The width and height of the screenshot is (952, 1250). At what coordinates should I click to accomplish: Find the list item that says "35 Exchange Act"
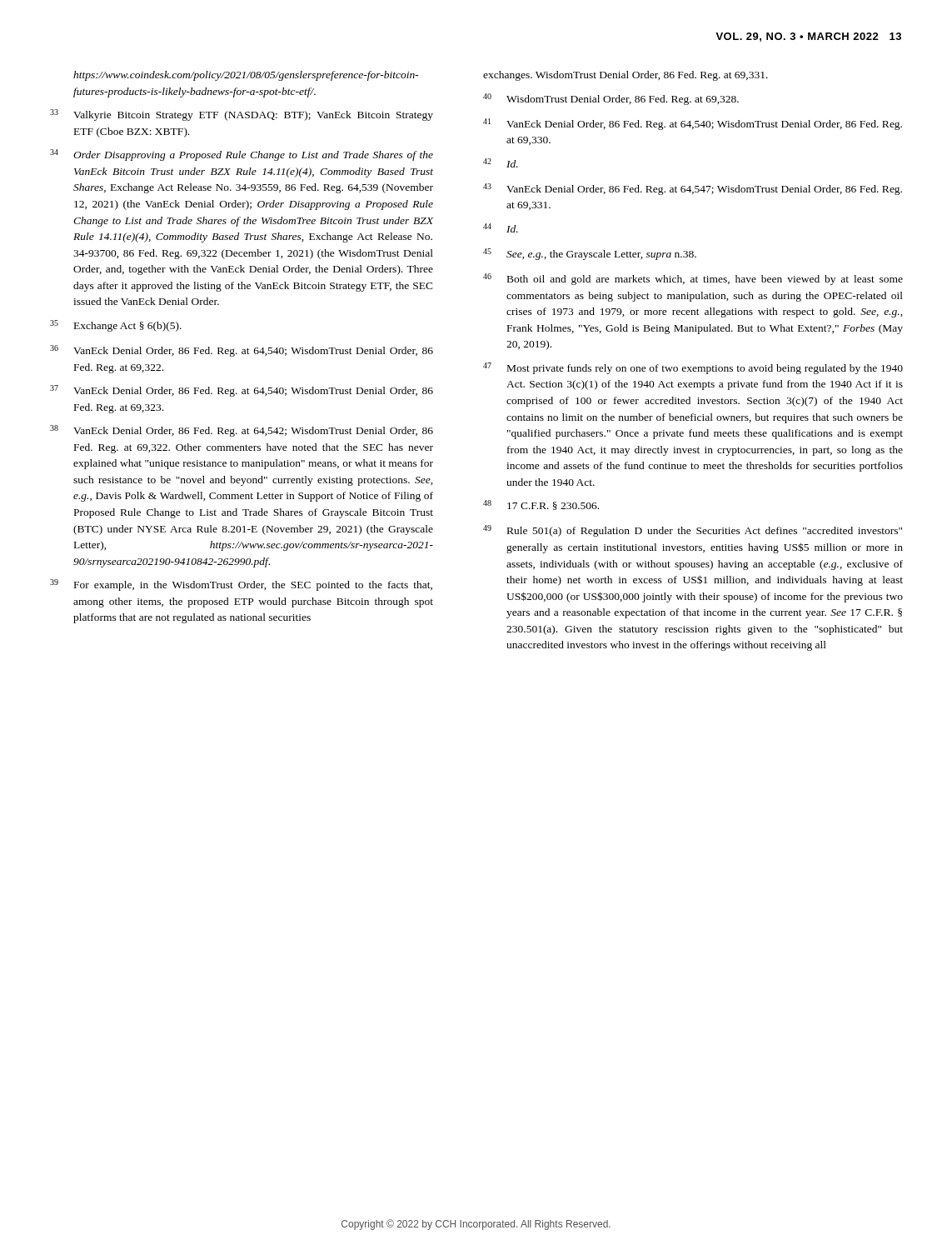[x=116, y=326]
